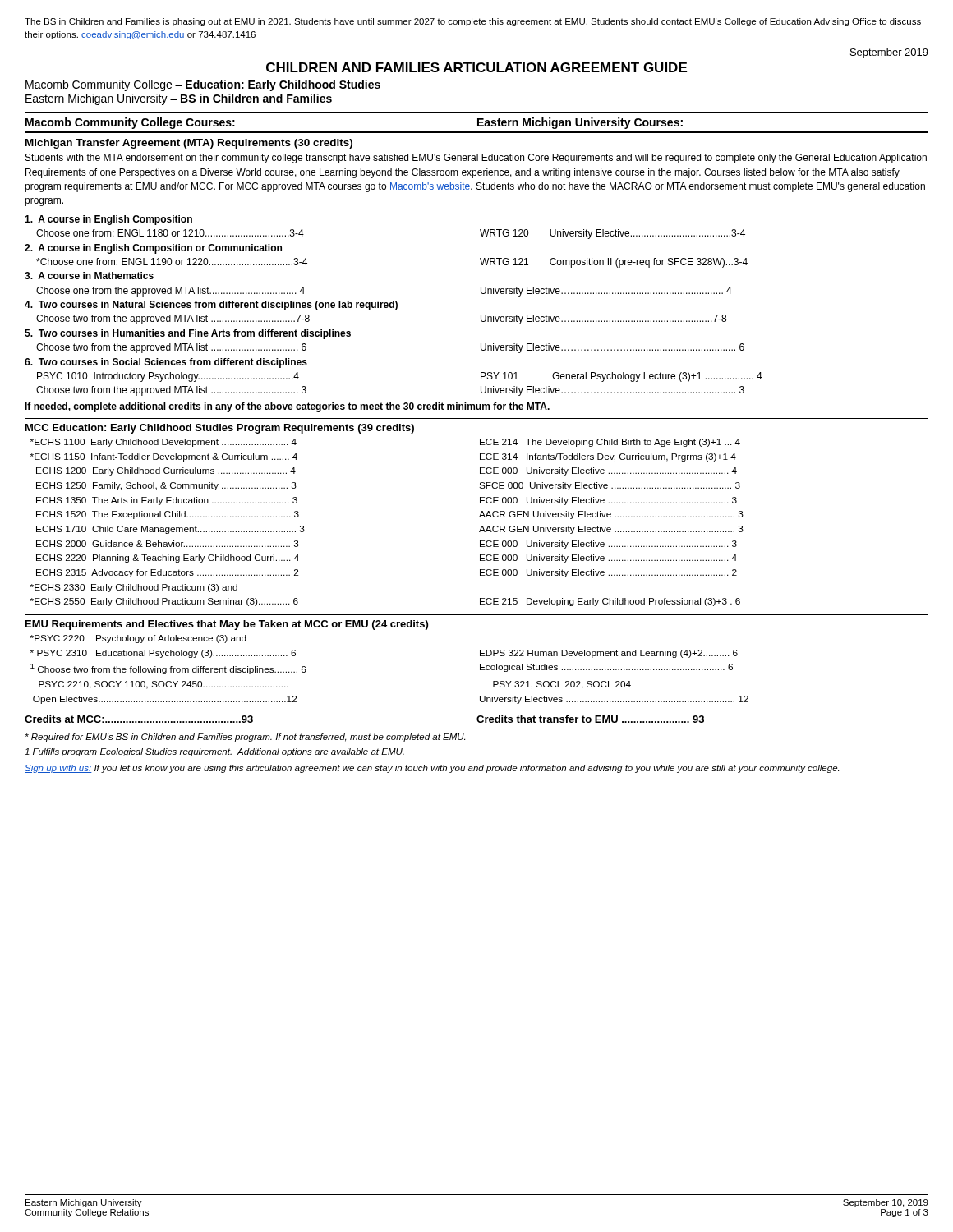
Task: Click on the table containing "ECHS 1100 Early Childhood"
Action: 476,522
